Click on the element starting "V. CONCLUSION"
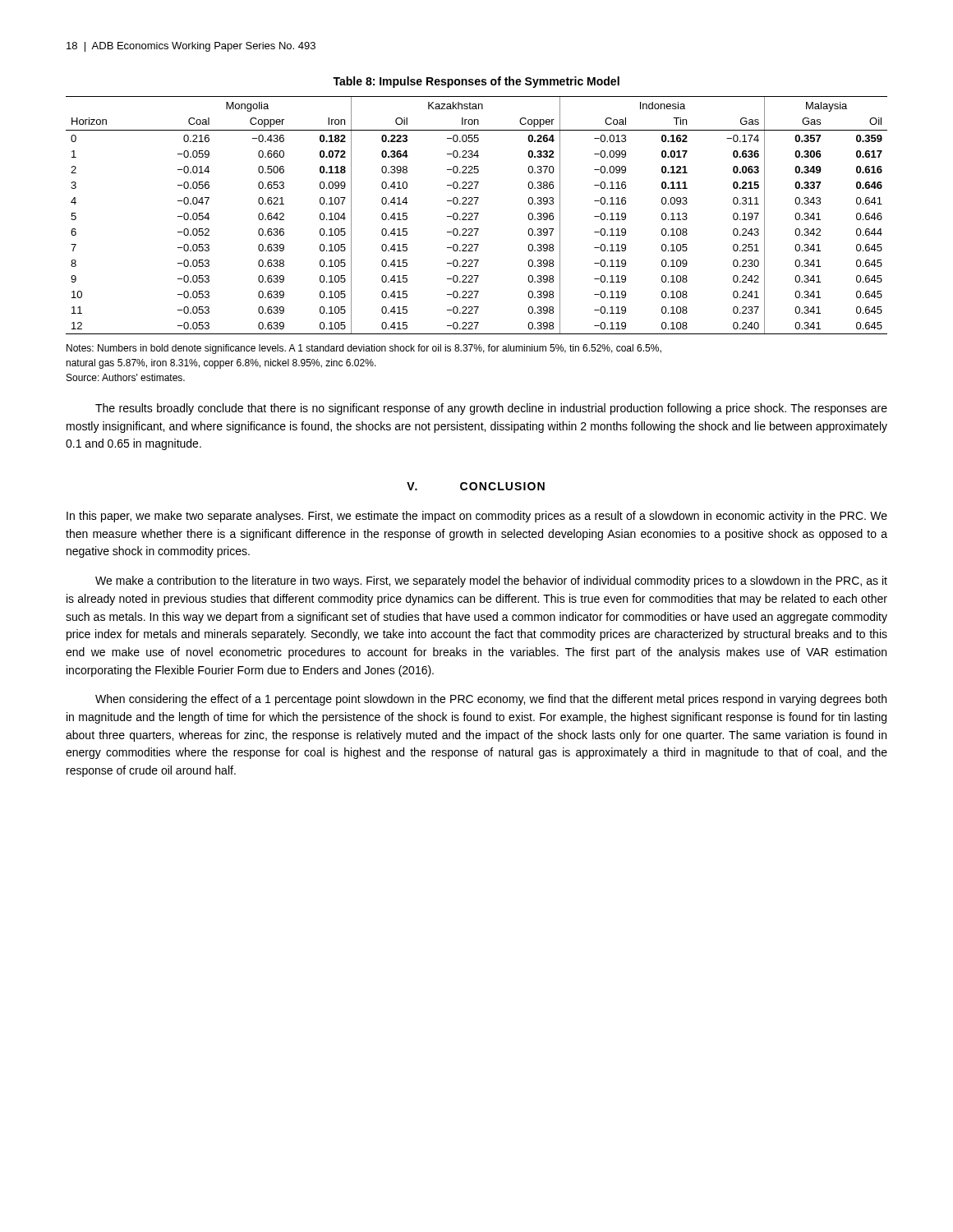The height and width of the screenshot is (1232, 953). click(x=476, y=486)
